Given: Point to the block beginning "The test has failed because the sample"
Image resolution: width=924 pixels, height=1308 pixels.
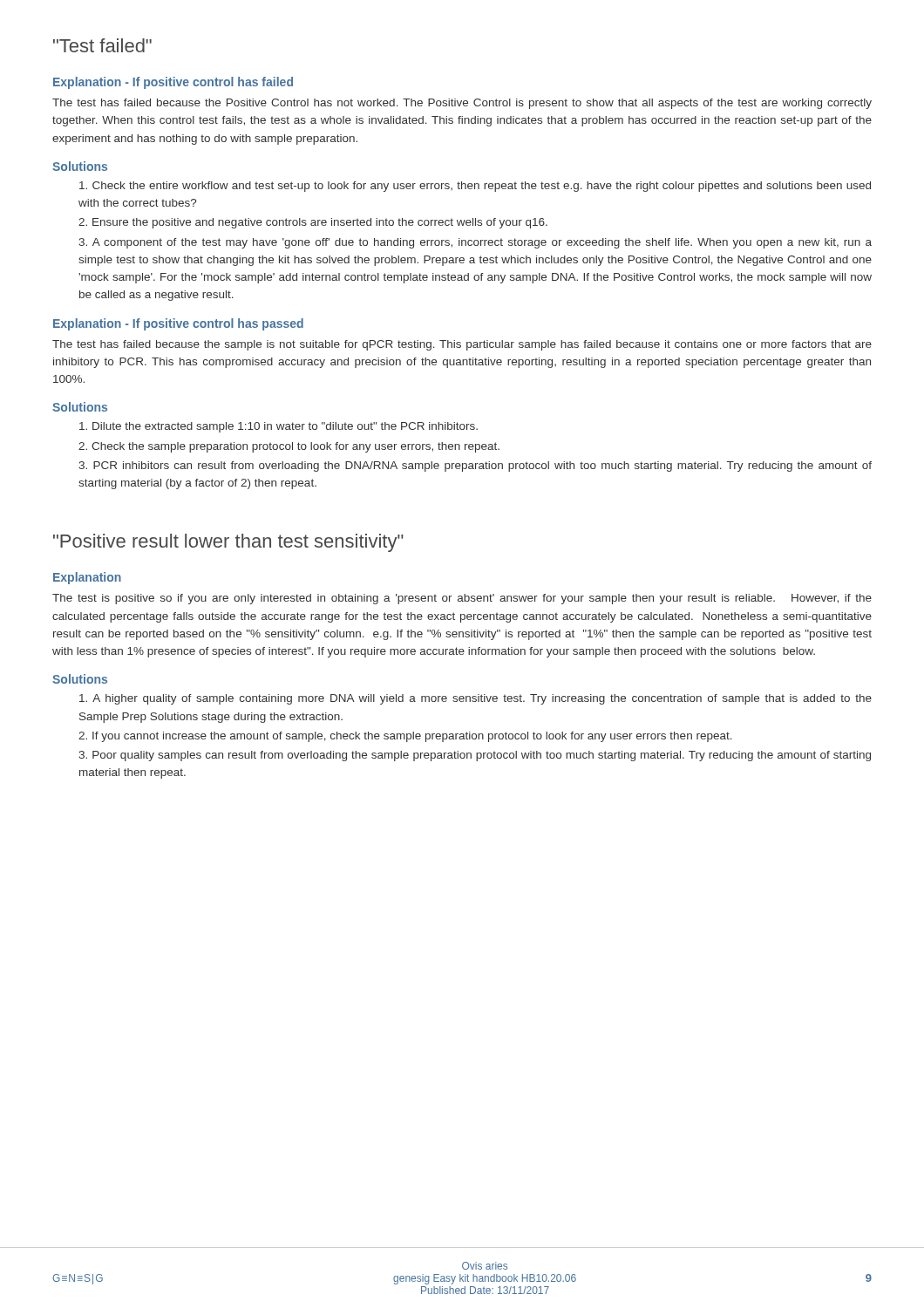Looking at the screenshot, I should pos(462,362).
